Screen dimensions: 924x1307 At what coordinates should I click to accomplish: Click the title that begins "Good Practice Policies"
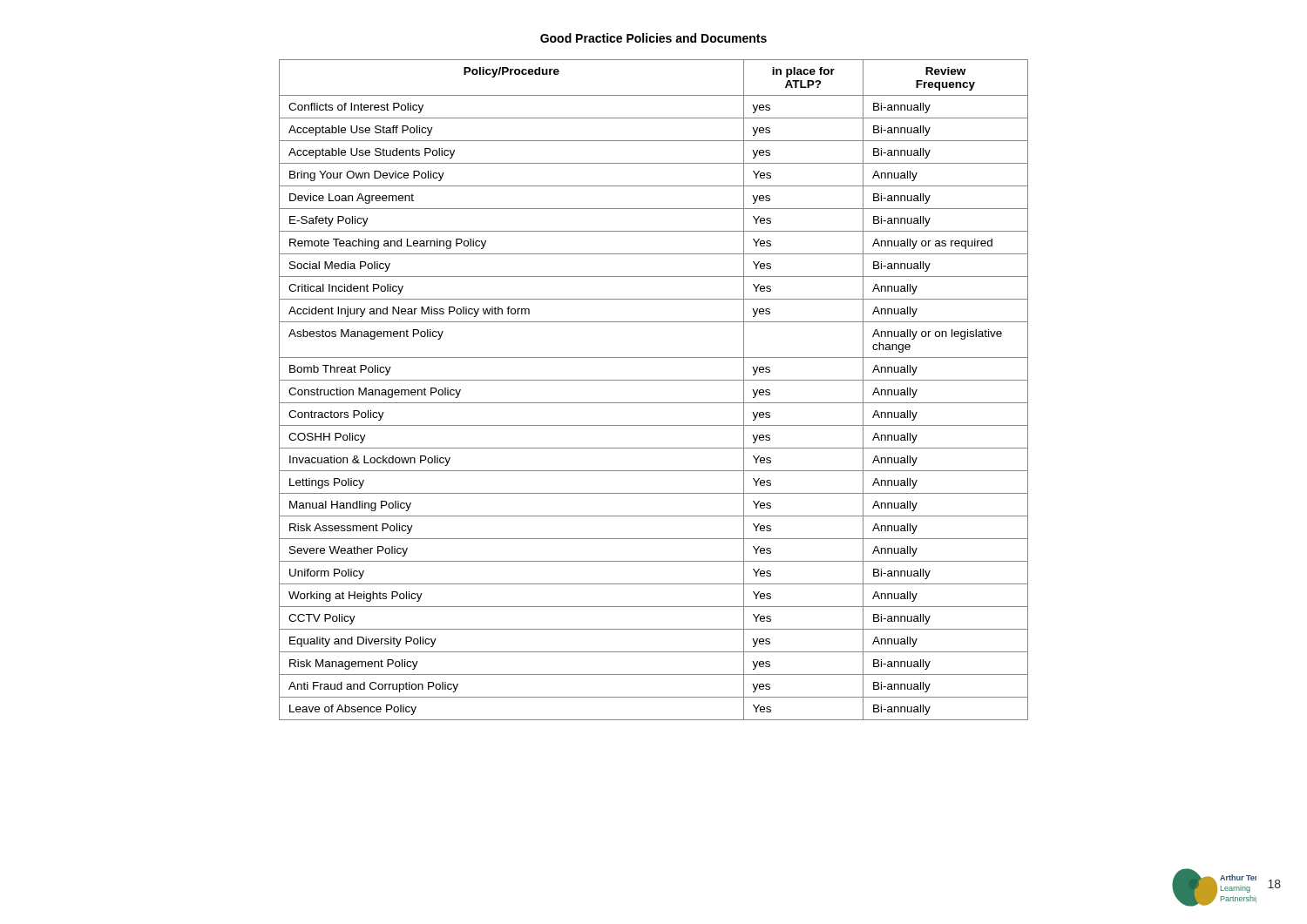(x=654, y=38)
